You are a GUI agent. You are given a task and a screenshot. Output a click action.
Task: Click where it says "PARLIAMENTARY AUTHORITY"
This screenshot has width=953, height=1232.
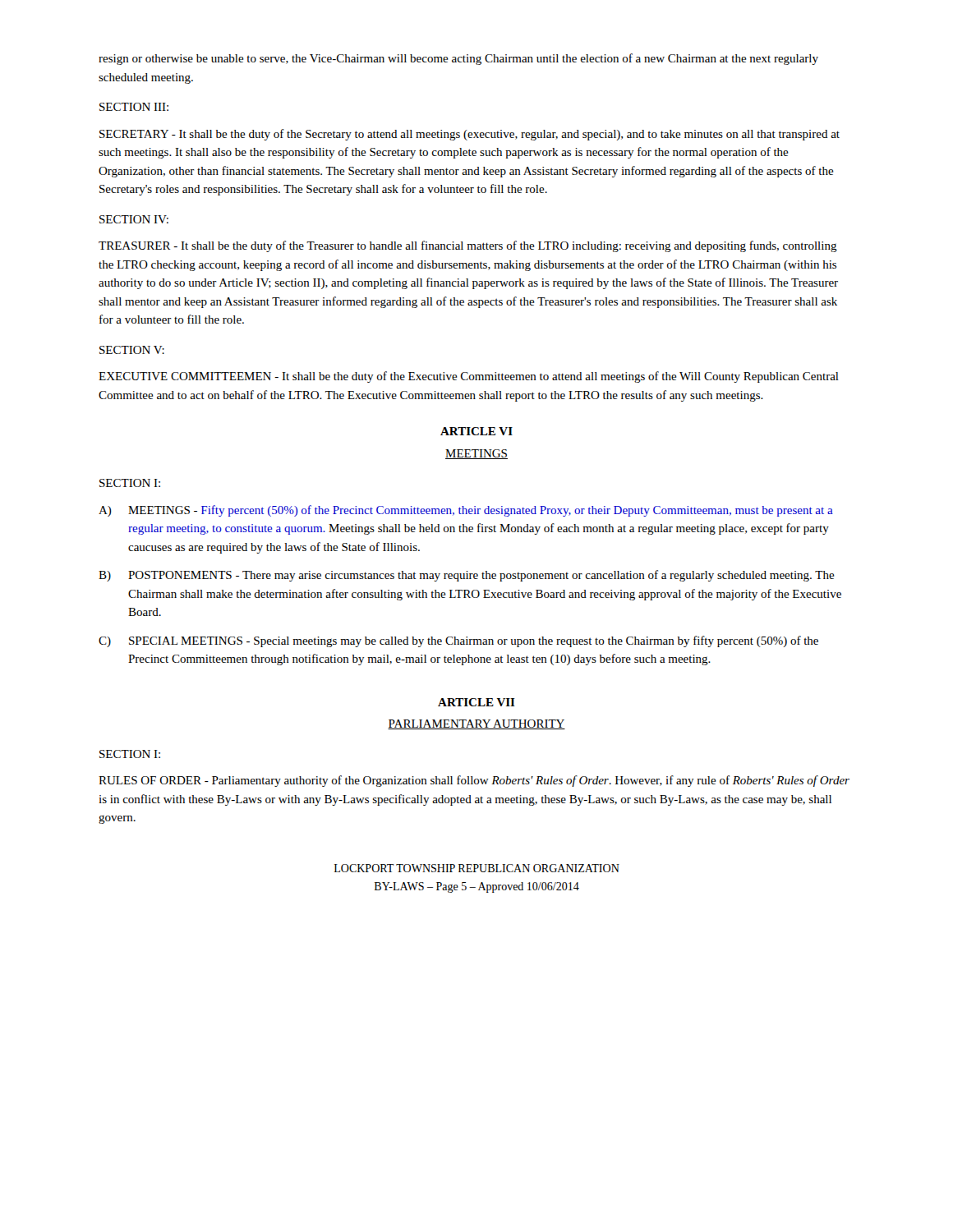pos(476,724)
